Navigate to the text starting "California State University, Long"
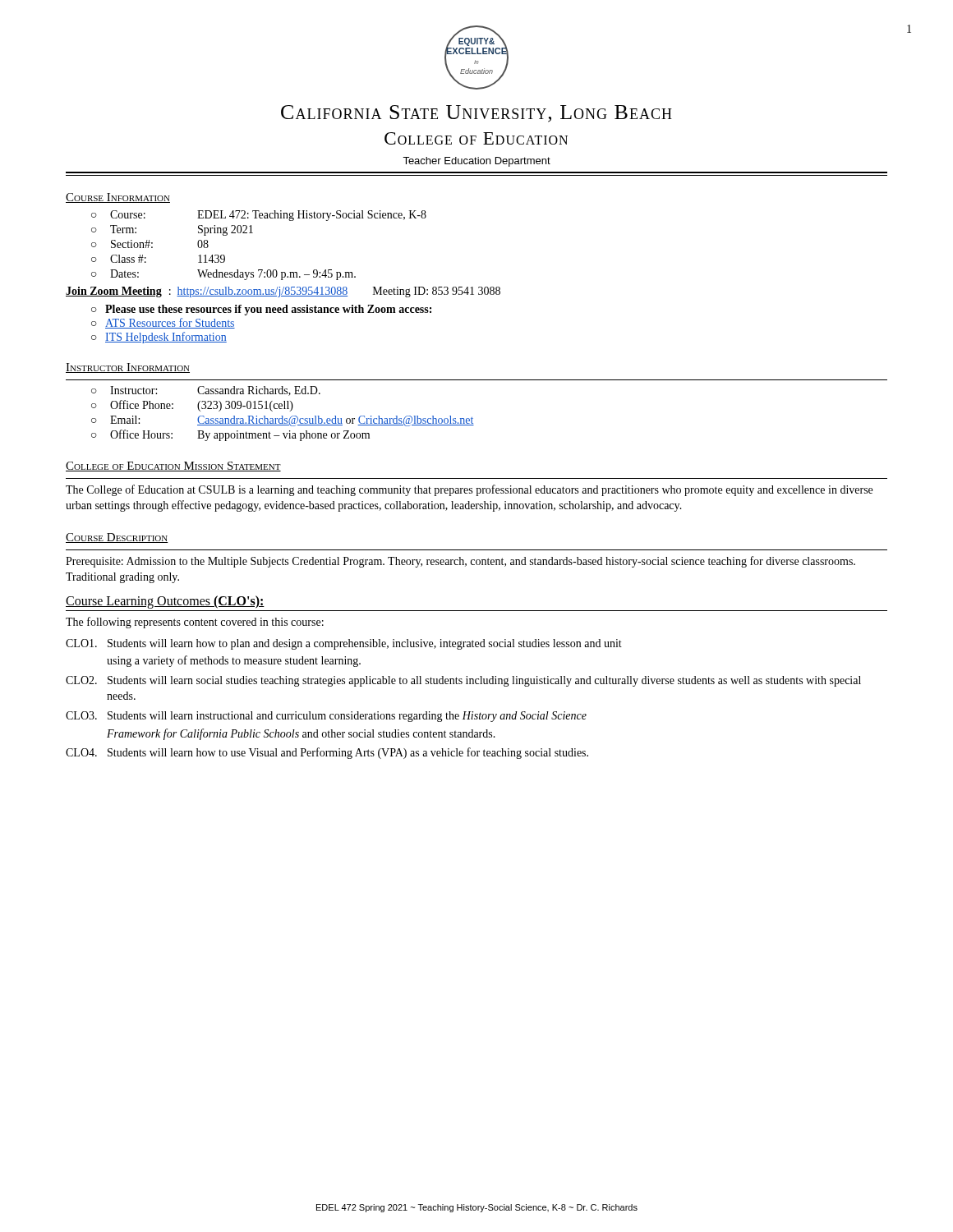The height and width of the screenshot is (1232, 953). [476, 125]
